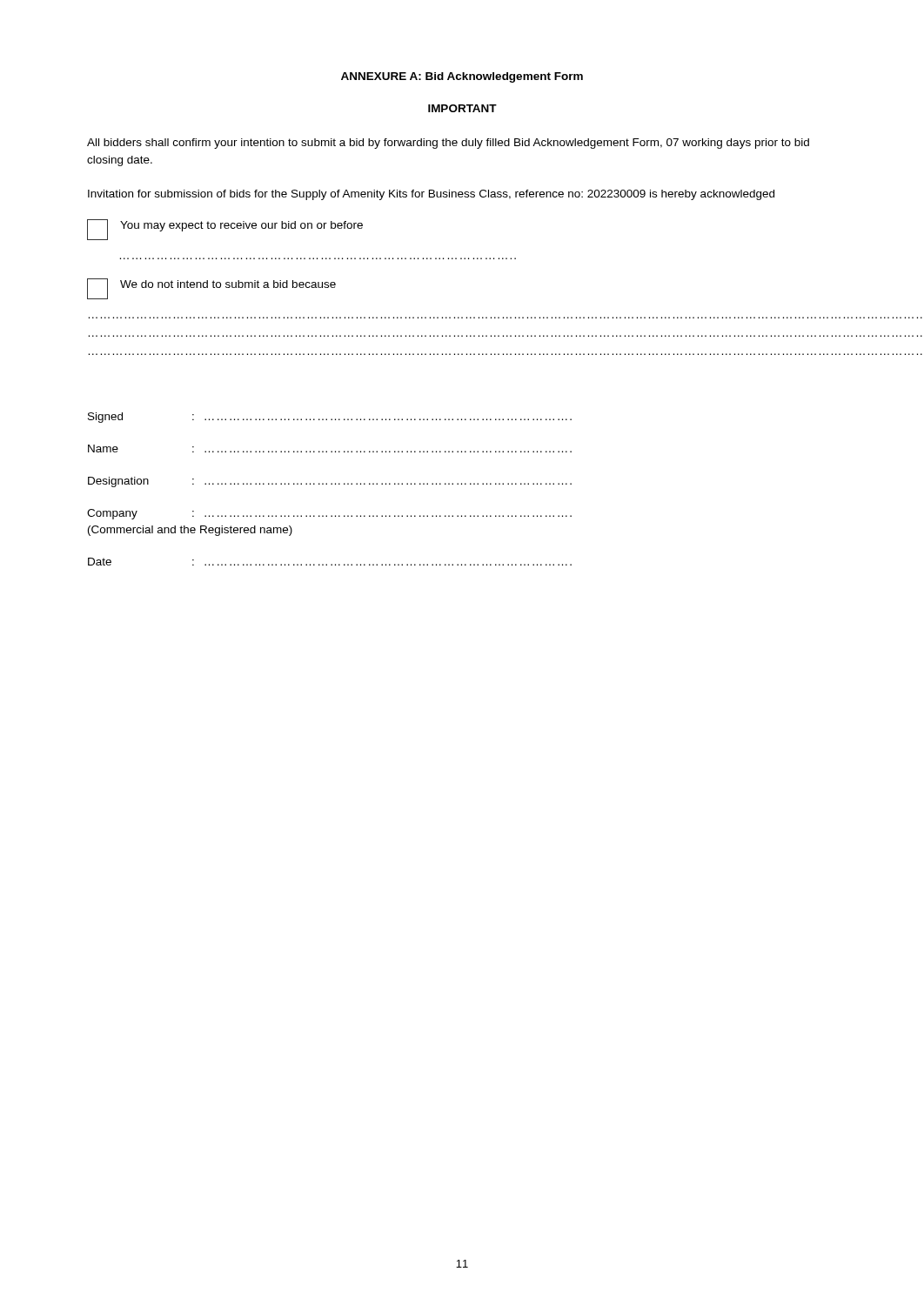Locate the text "Date : ……………………………………………………………………………."
Viewport: 924px width, 1305px height.
330,561
